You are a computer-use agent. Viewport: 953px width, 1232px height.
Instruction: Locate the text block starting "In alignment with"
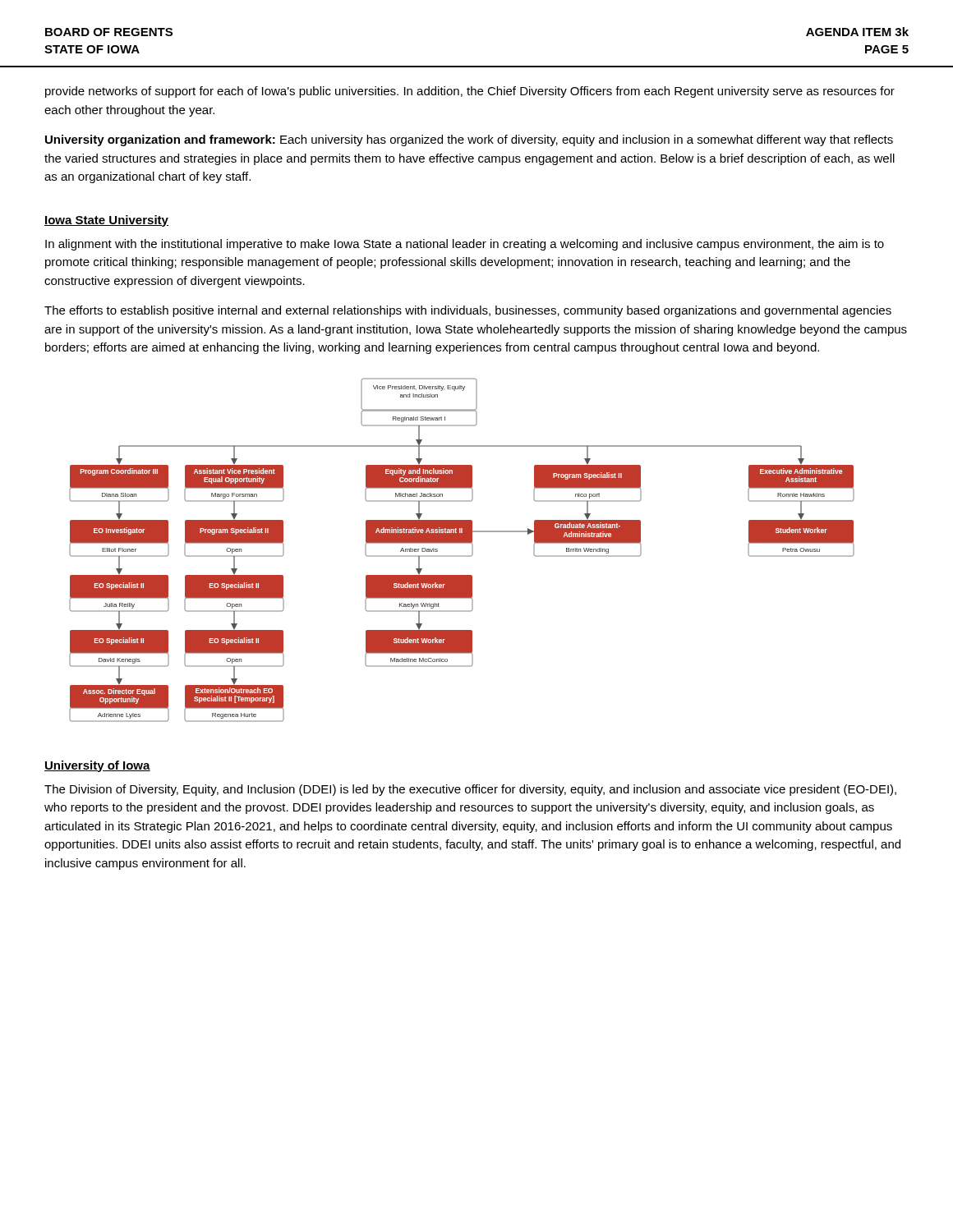click(x=476, y=262)
